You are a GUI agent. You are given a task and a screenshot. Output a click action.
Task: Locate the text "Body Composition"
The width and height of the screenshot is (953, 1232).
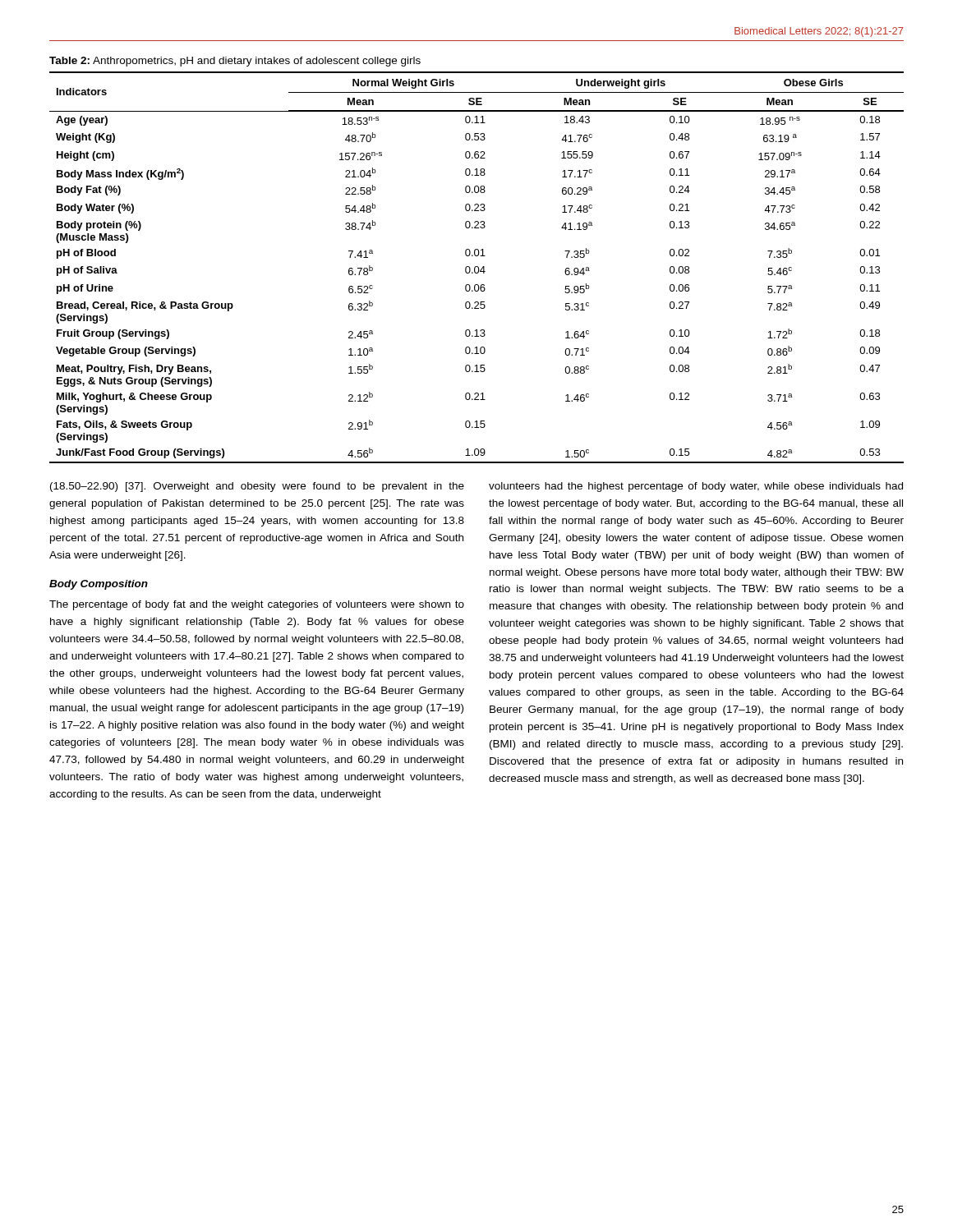coord(99,583)
